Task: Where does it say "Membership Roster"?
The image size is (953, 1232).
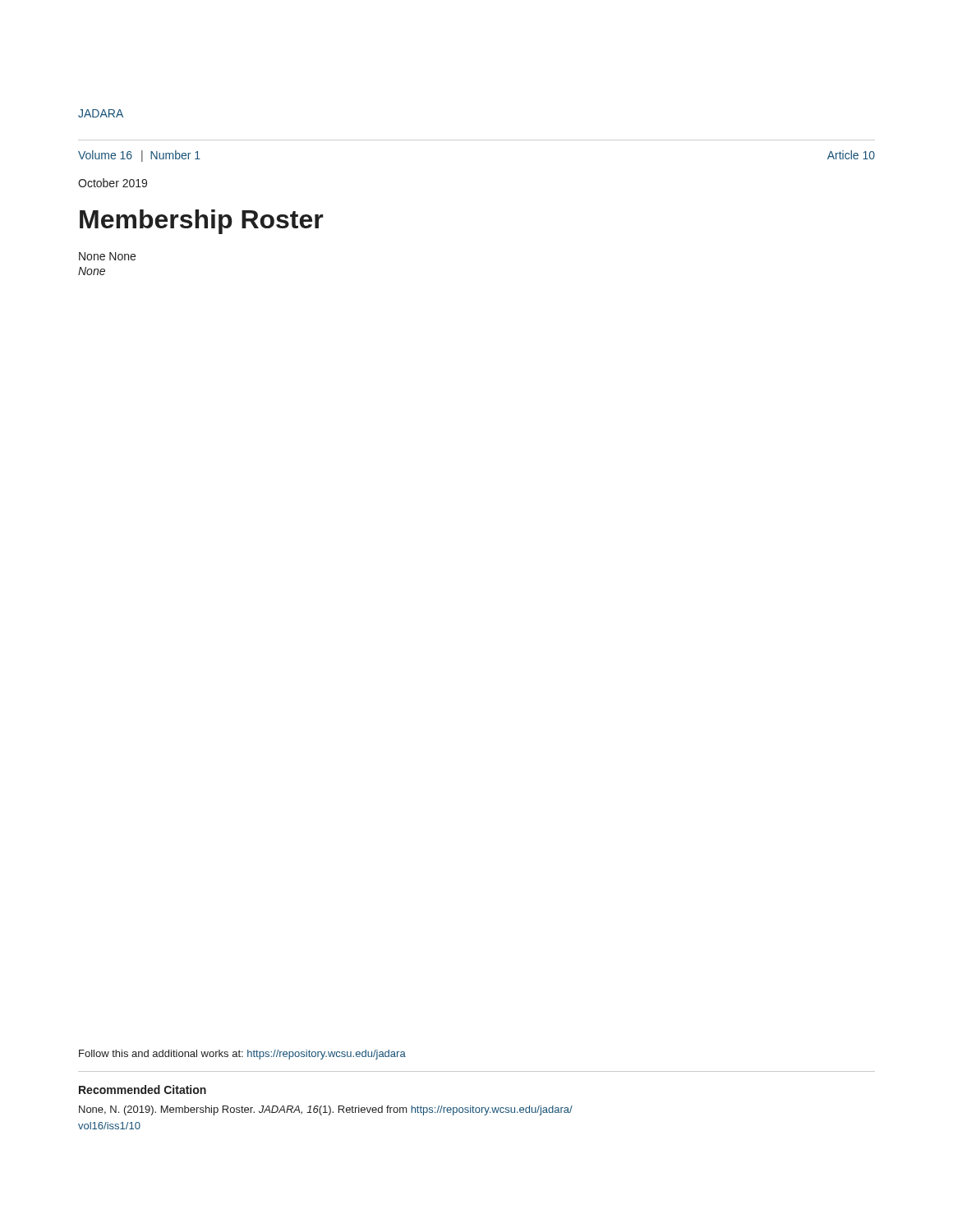Action: [x=201, y=219]
